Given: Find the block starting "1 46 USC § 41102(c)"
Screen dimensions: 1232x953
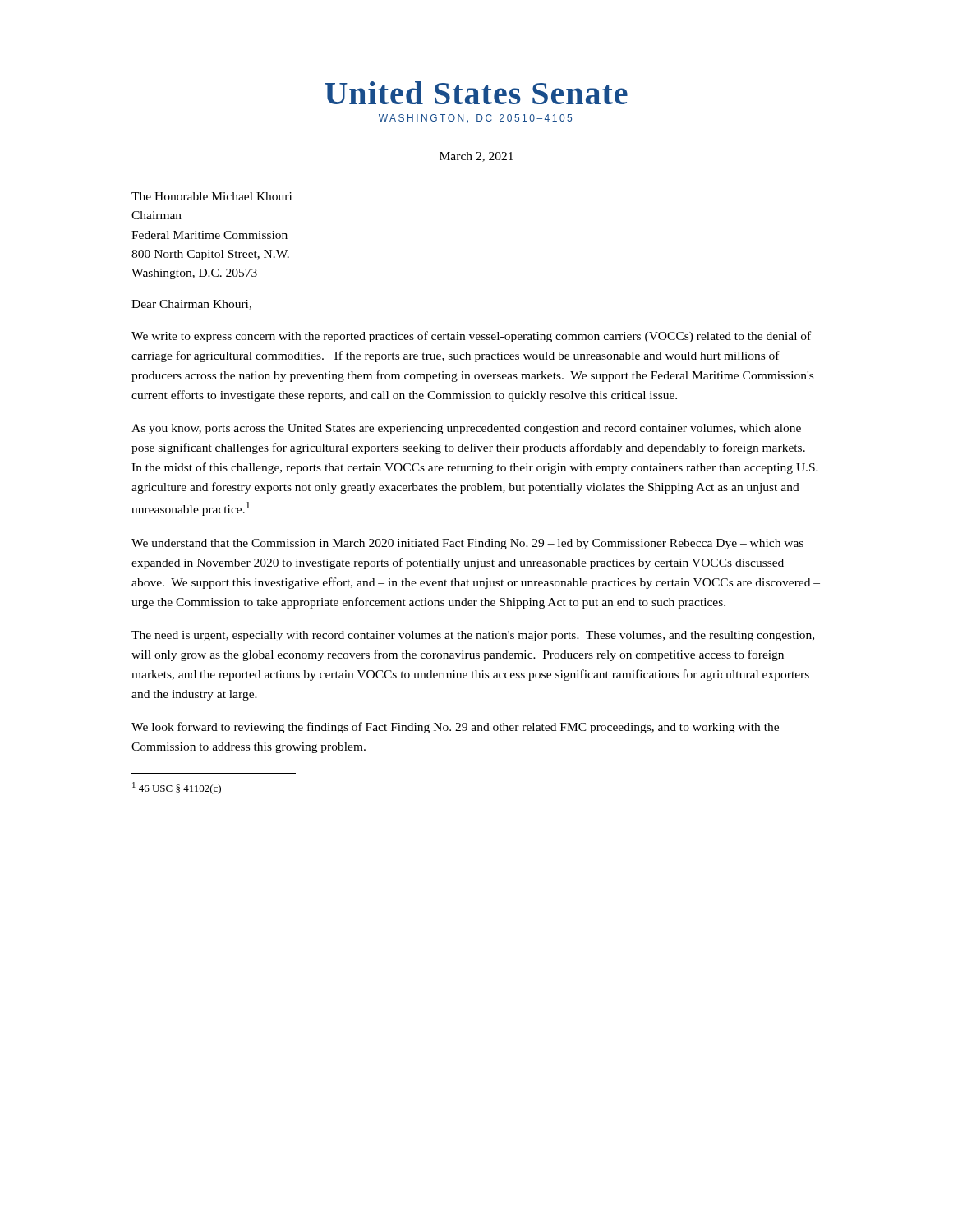Looking at the screenshot, I should pos(176,787).
